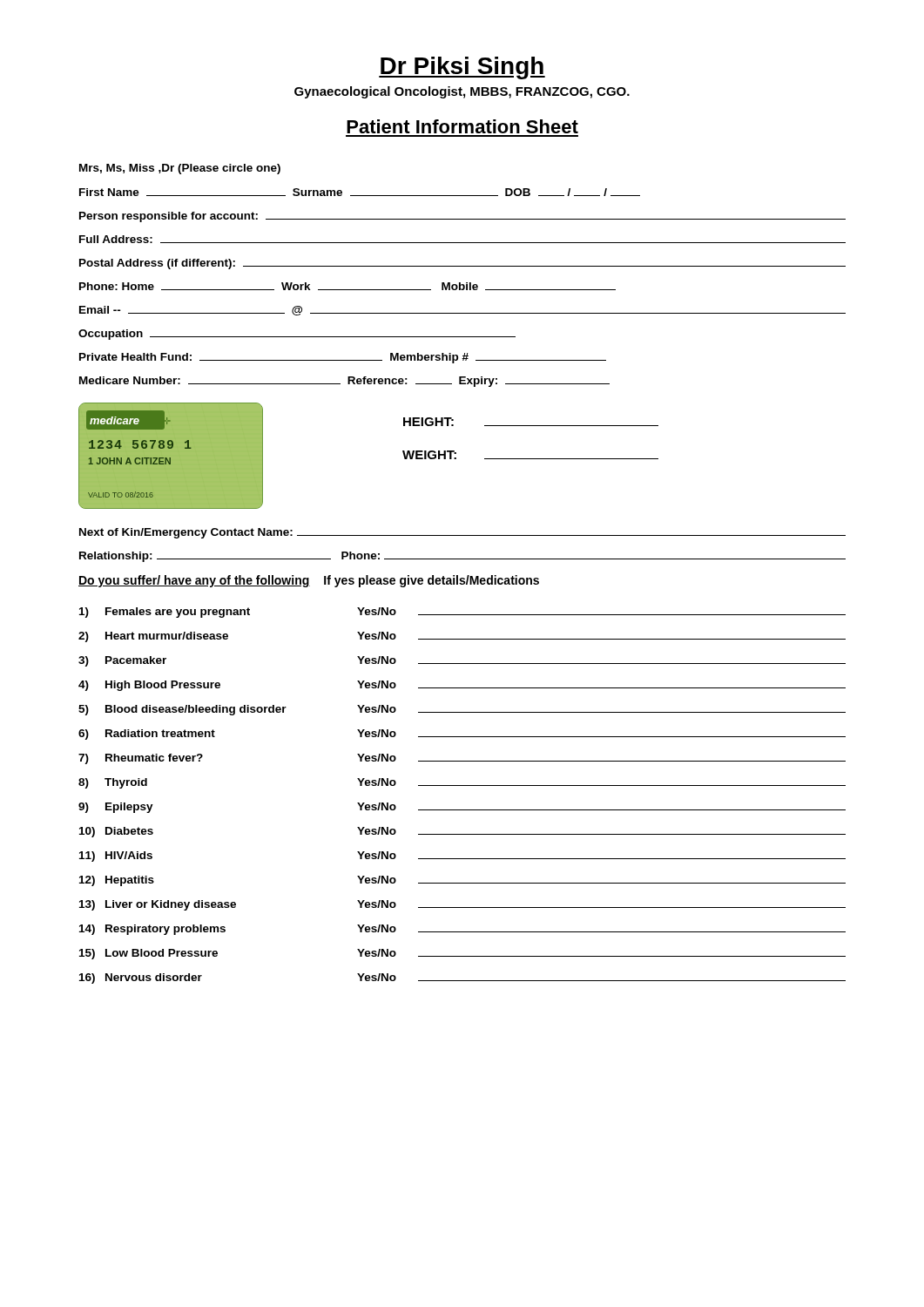Click on the block starting "Gynaecological Oncologist, MBBS, FRANZCOG,"

462,91
